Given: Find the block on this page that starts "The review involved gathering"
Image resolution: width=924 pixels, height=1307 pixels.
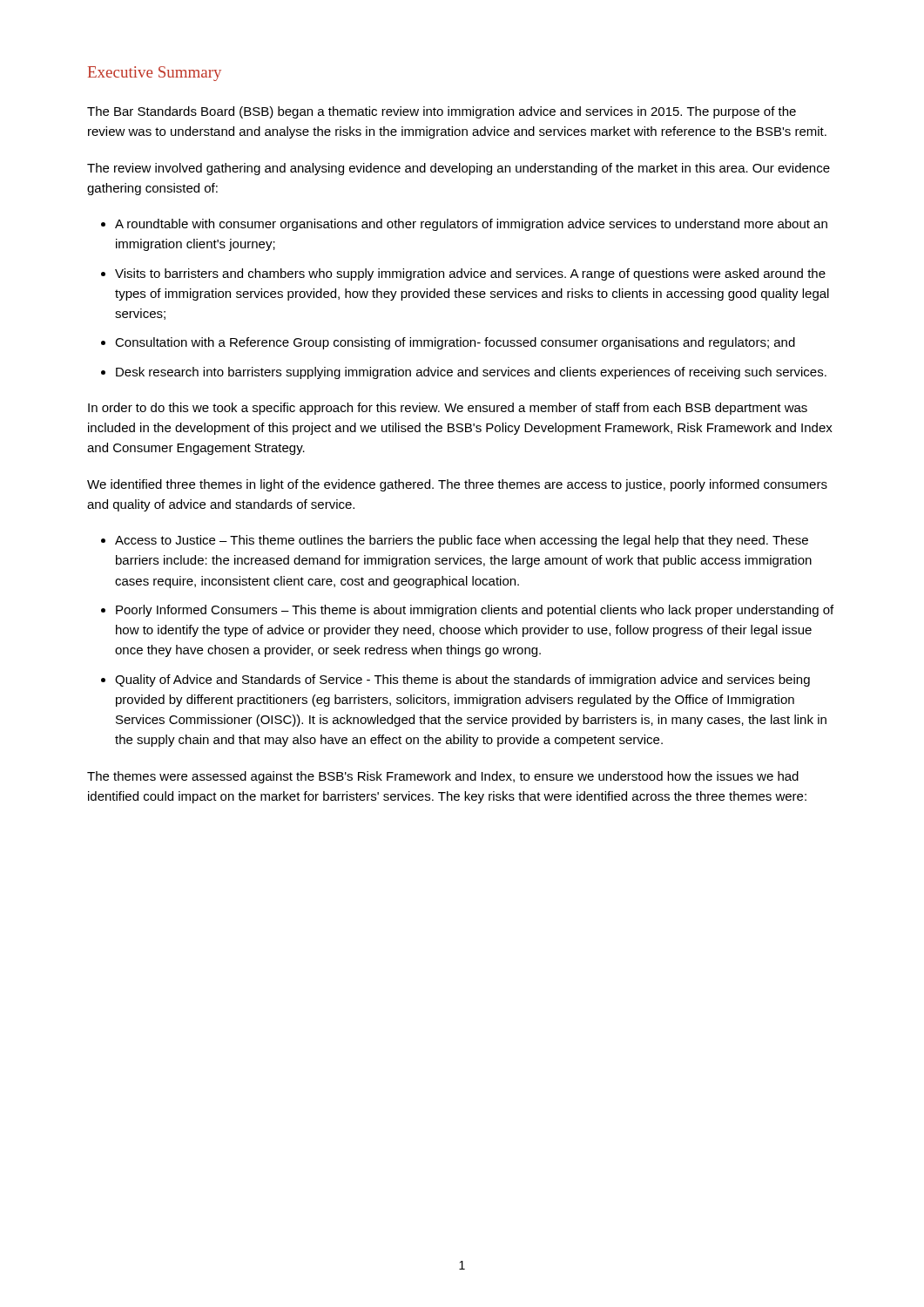Looking at the screenshot, I should point(462,177).
